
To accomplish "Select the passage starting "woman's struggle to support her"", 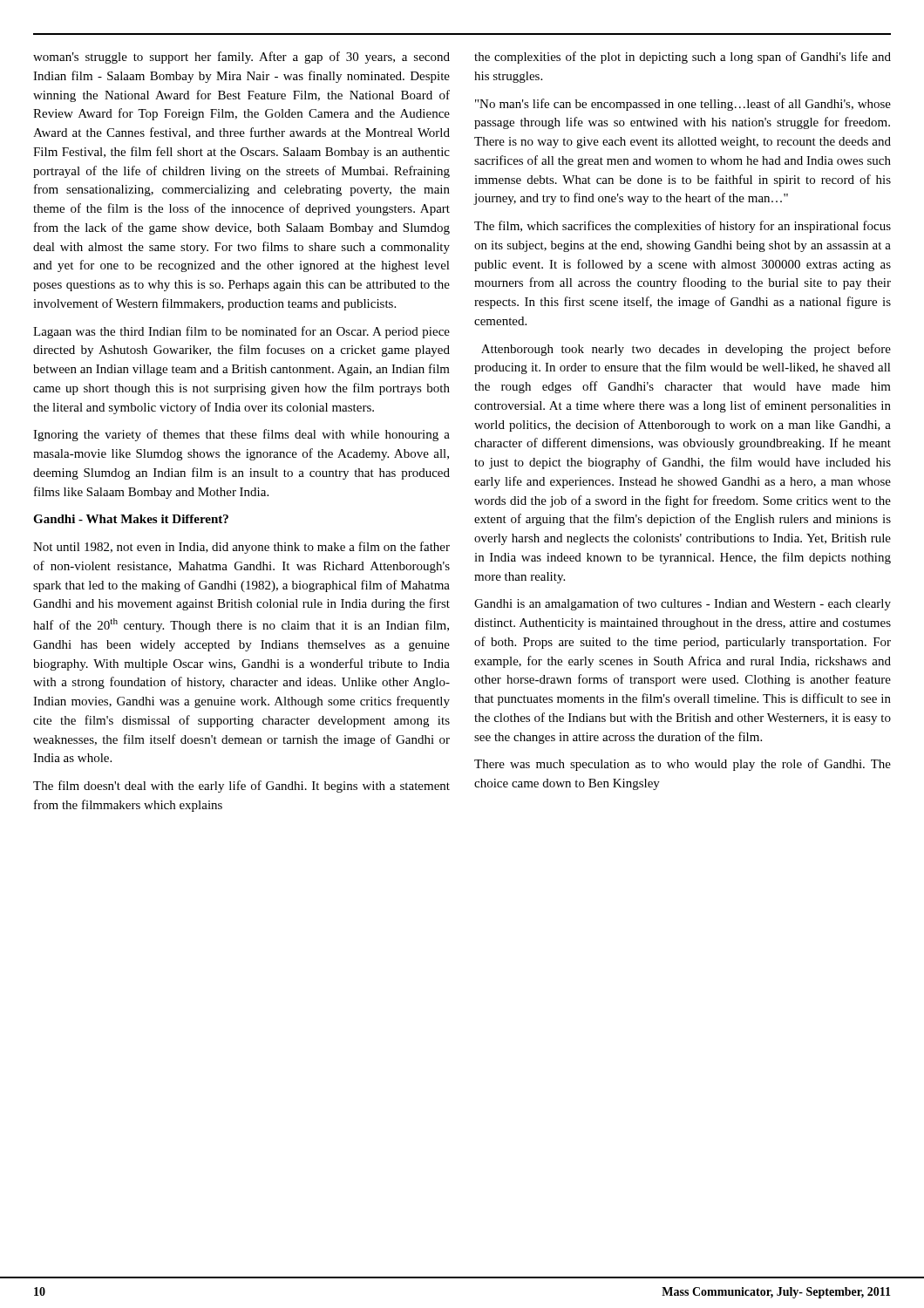I will [241, 181].
